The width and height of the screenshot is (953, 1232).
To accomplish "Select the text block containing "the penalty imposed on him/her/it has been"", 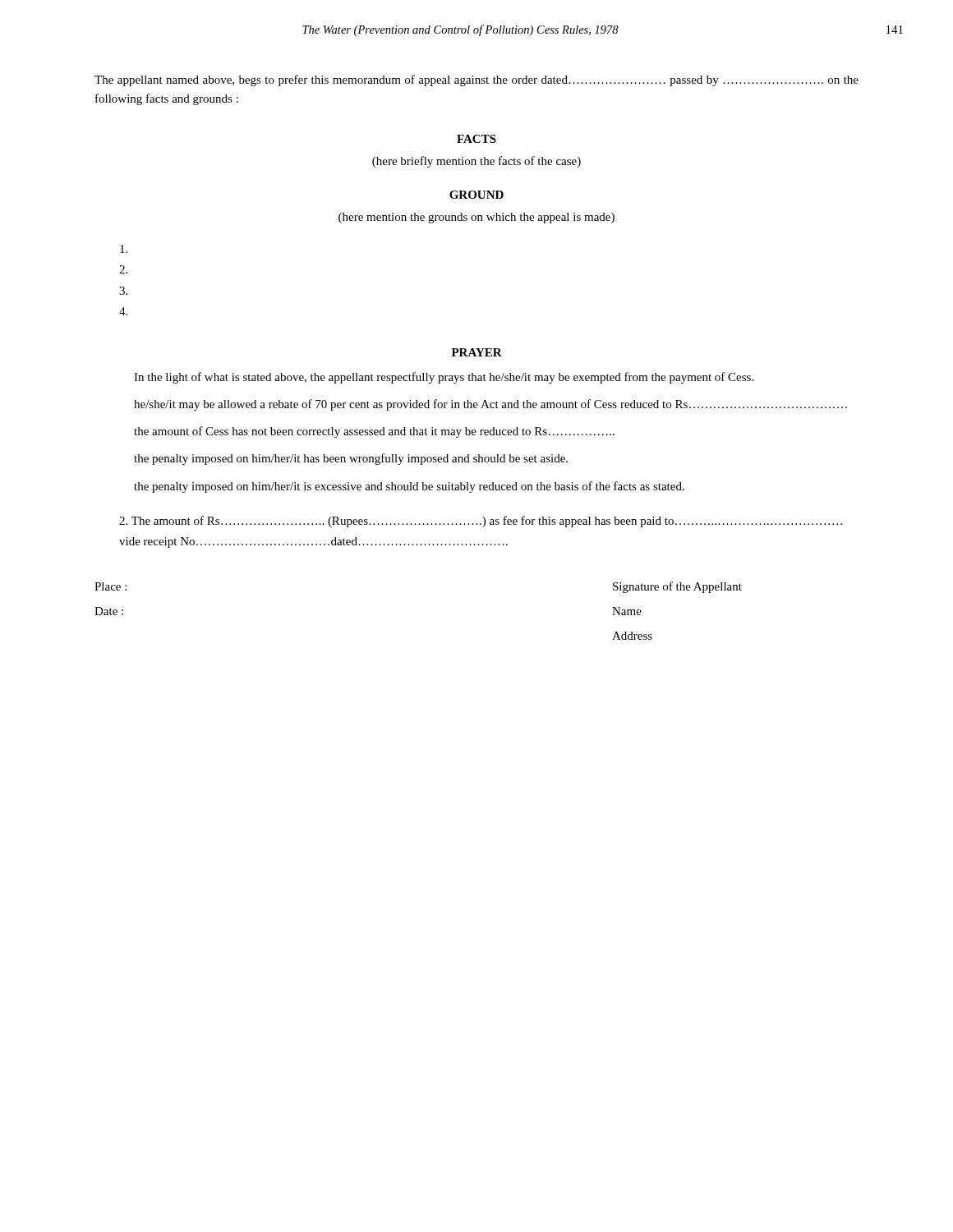I will coord(351,458).
